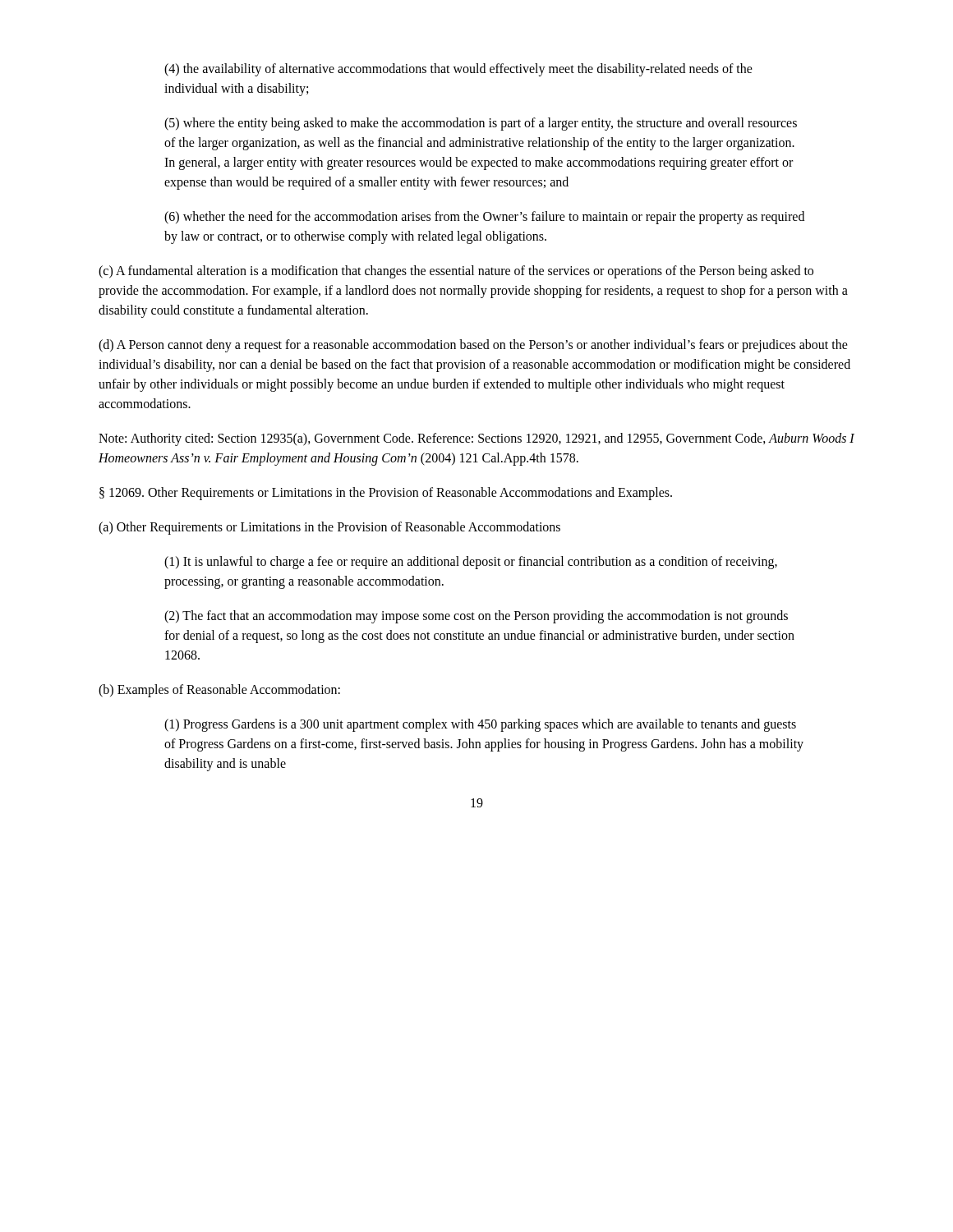Point to the region starting "(5) where the entity being asked to"

click(481, 152)
